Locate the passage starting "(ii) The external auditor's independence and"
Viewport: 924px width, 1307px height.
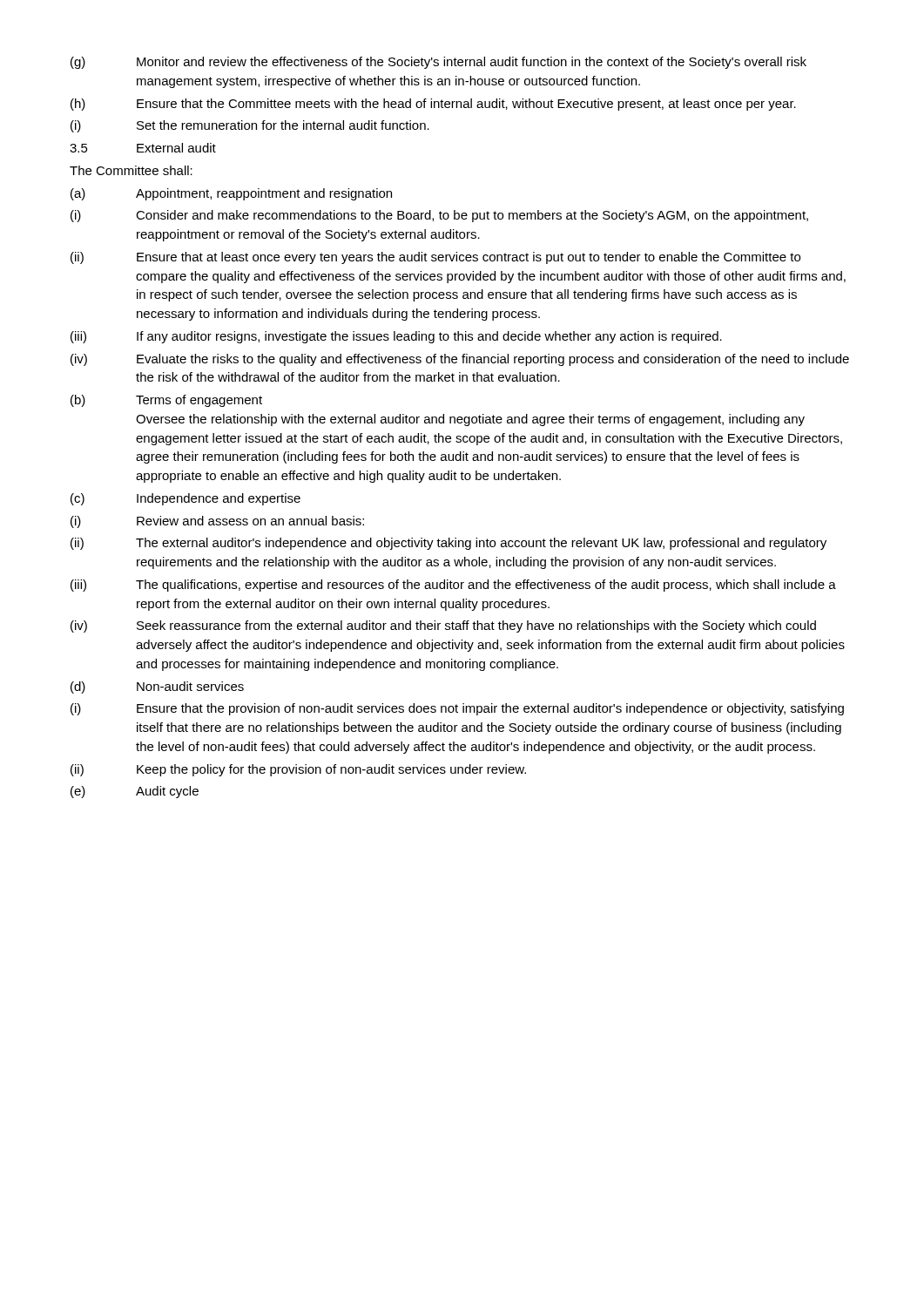tap(462, 552)
